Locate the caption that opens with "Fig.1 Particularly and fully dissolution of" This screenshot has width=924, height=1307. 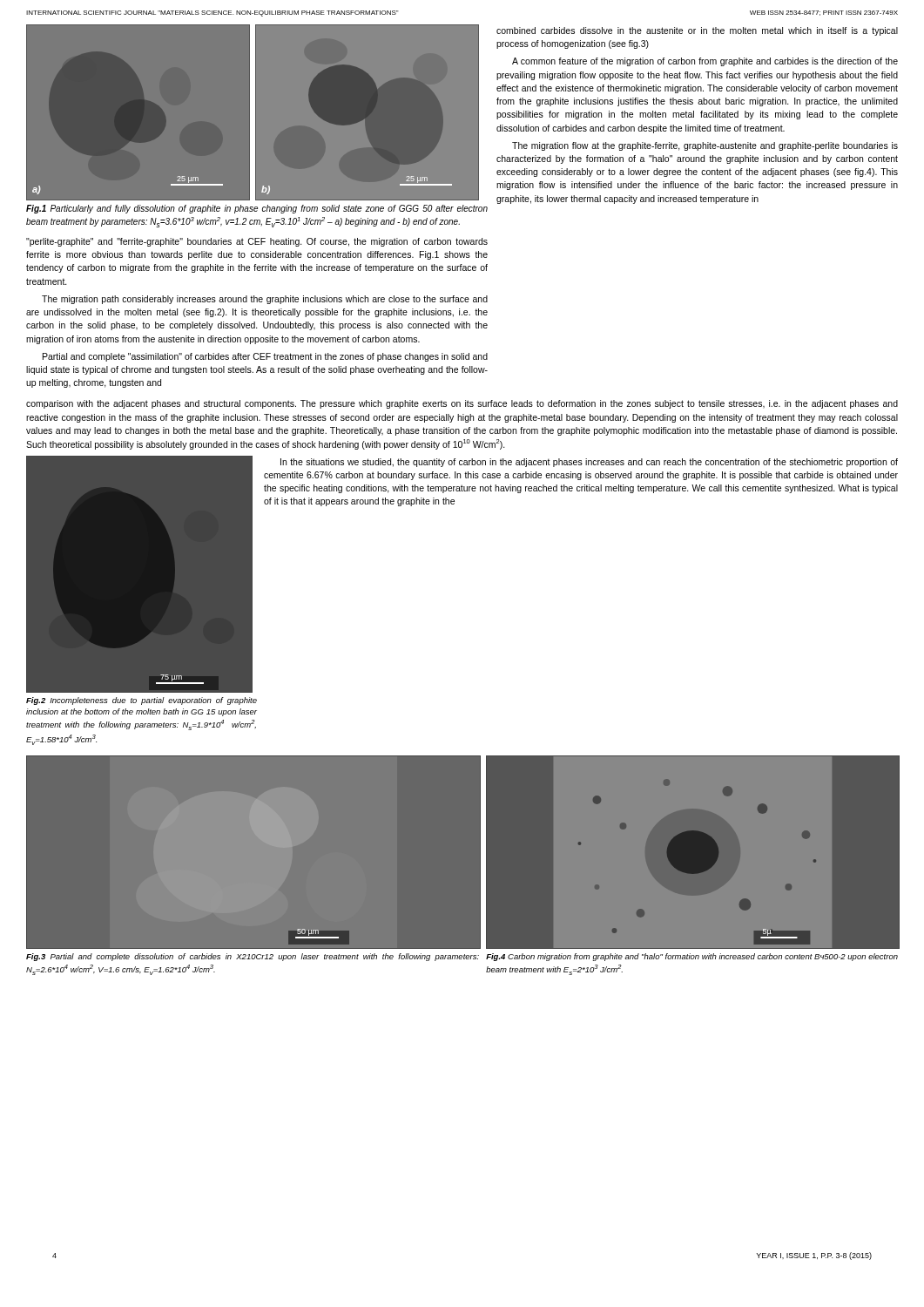[x=257, y=217]
